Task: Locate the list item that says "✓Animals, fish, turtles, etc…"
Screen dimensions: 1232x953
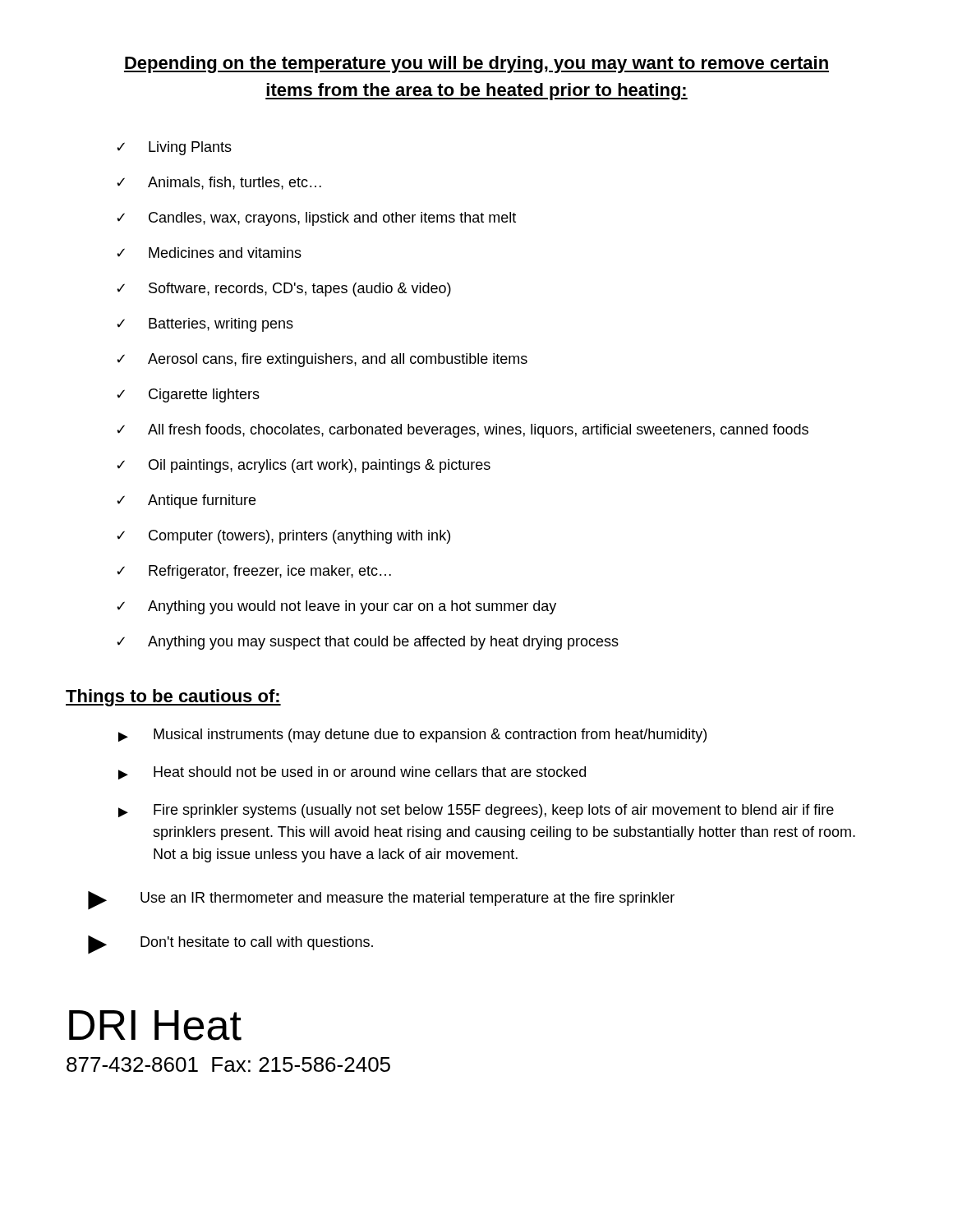Action: tap(219, 183)
